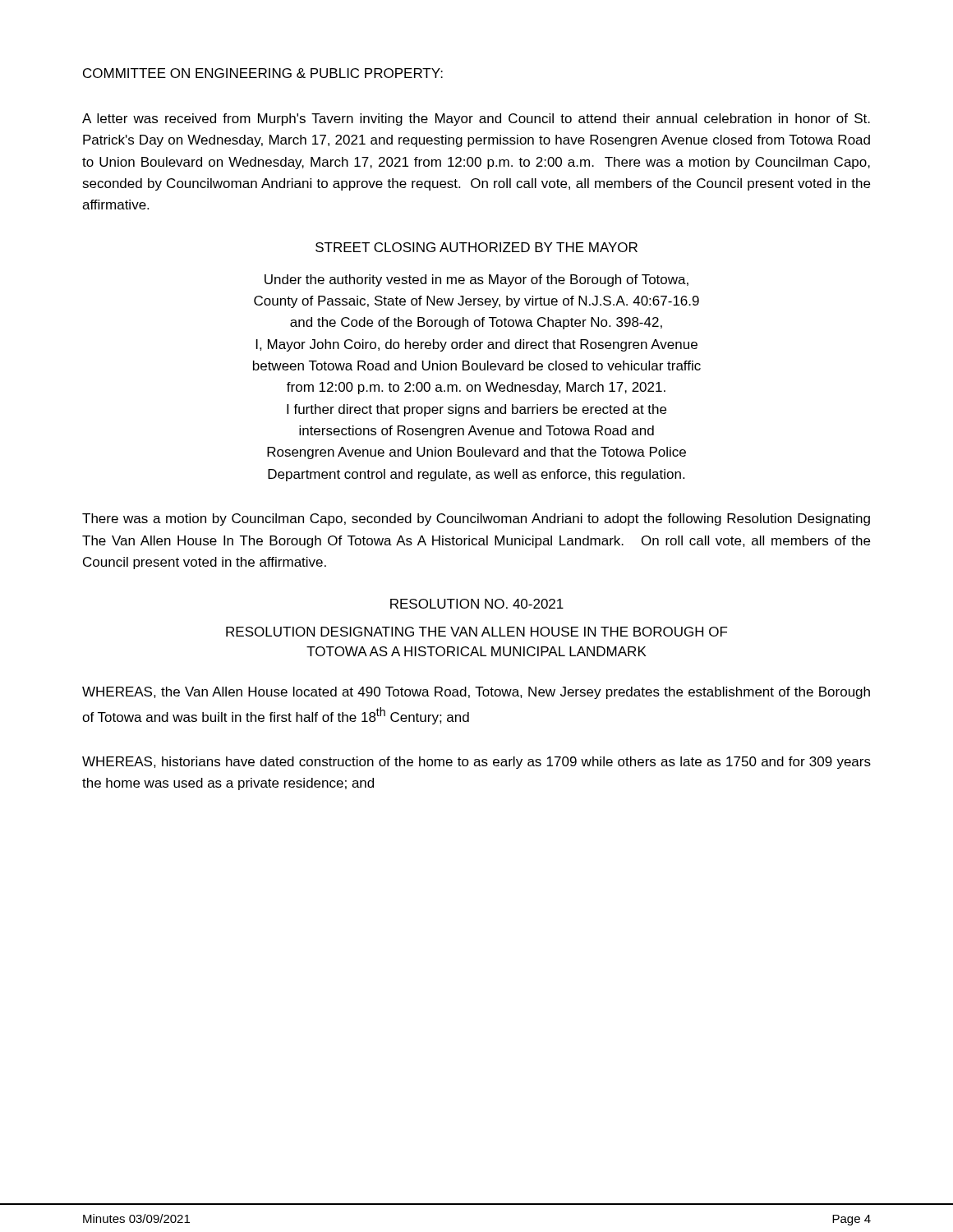Find the passage starting "There was a motion by"
This screenshot has height=1232, width=953.
[x=476, y=540]
